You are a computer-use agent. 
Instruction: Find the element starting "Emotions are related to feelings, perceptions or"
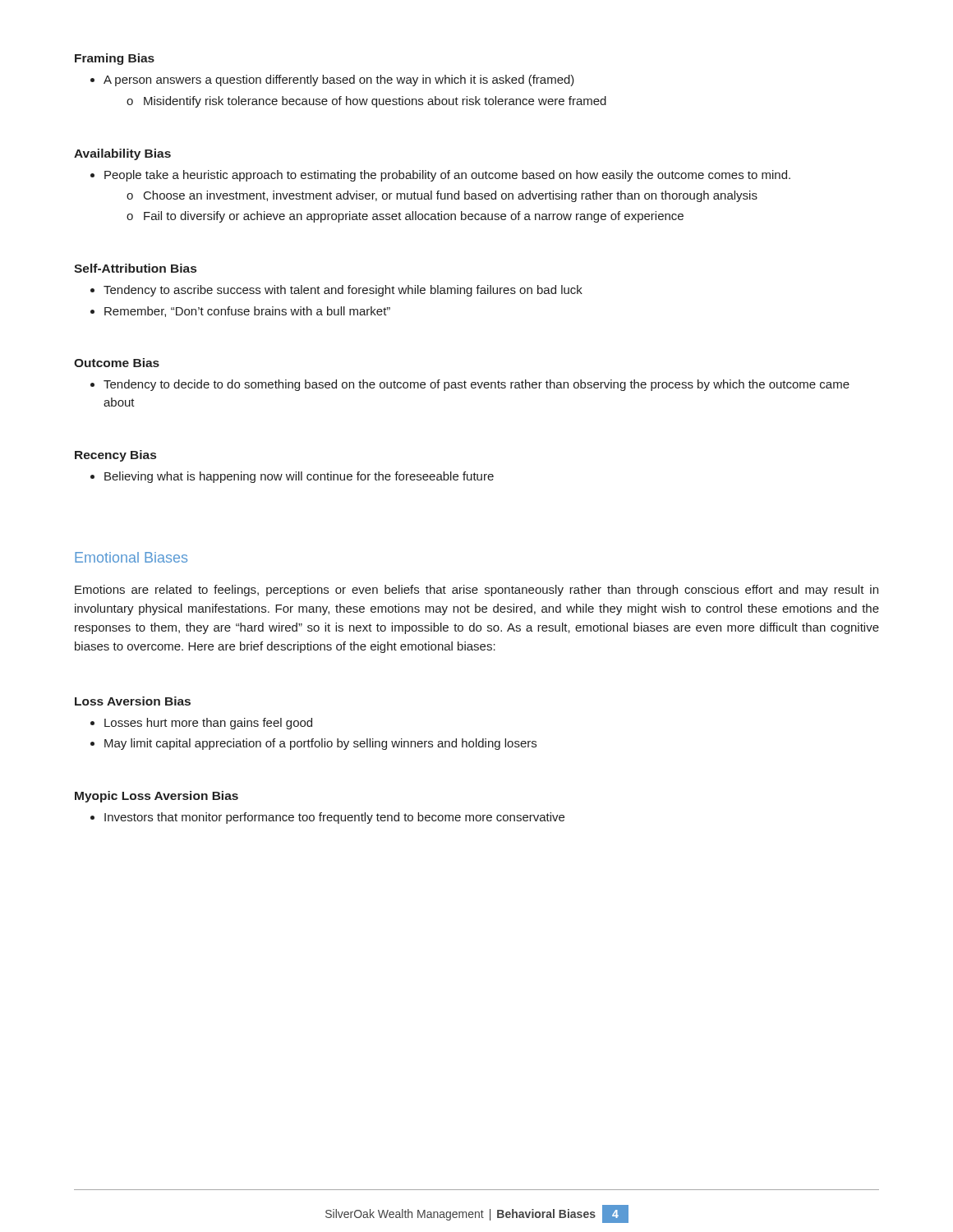point(476,618)
